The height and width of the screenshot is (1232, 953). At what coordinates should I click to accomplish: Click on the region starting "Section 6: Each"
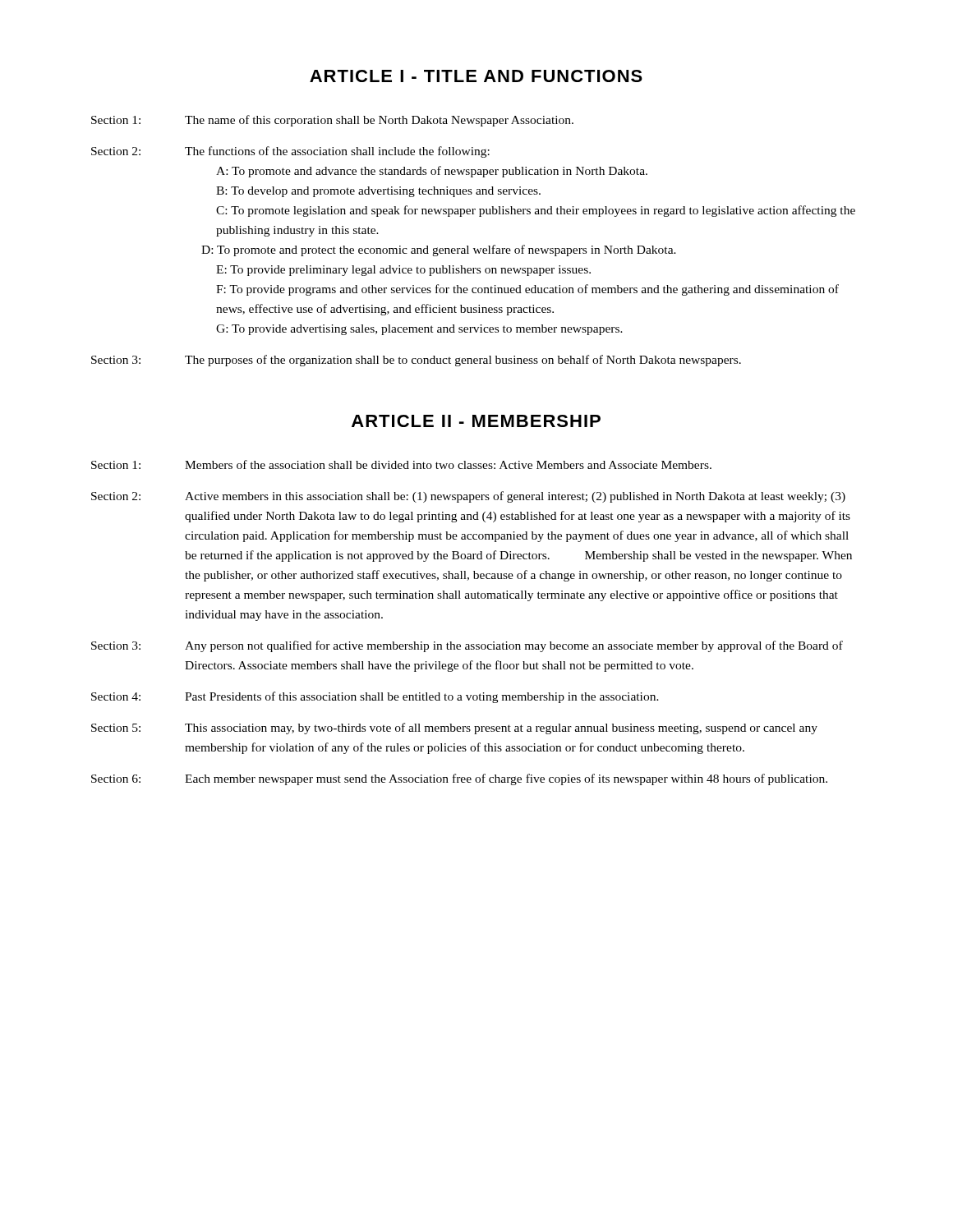476,779
